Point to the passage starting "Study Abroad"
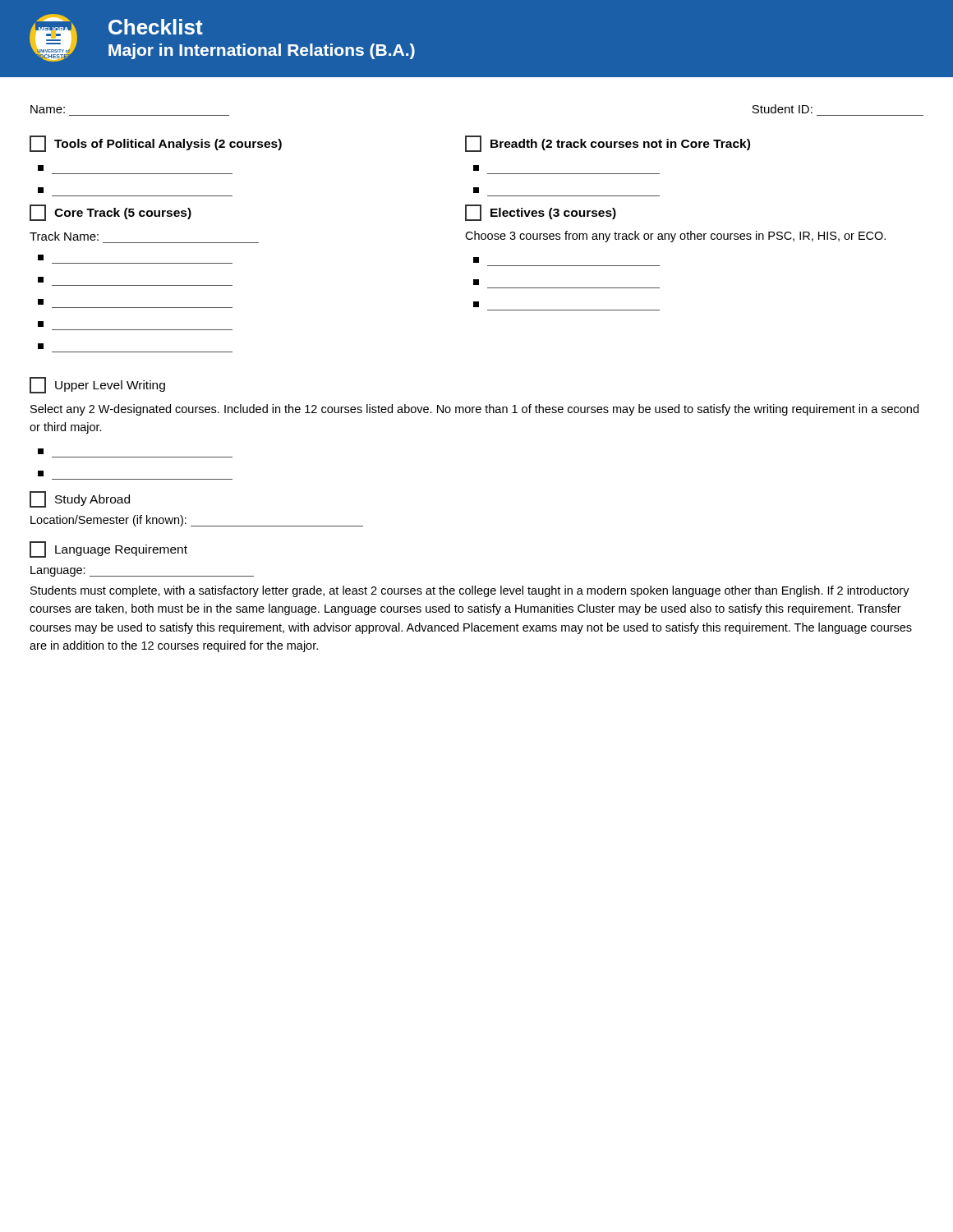Viewport: 953px width, 1232px height. tap(80, 499)
